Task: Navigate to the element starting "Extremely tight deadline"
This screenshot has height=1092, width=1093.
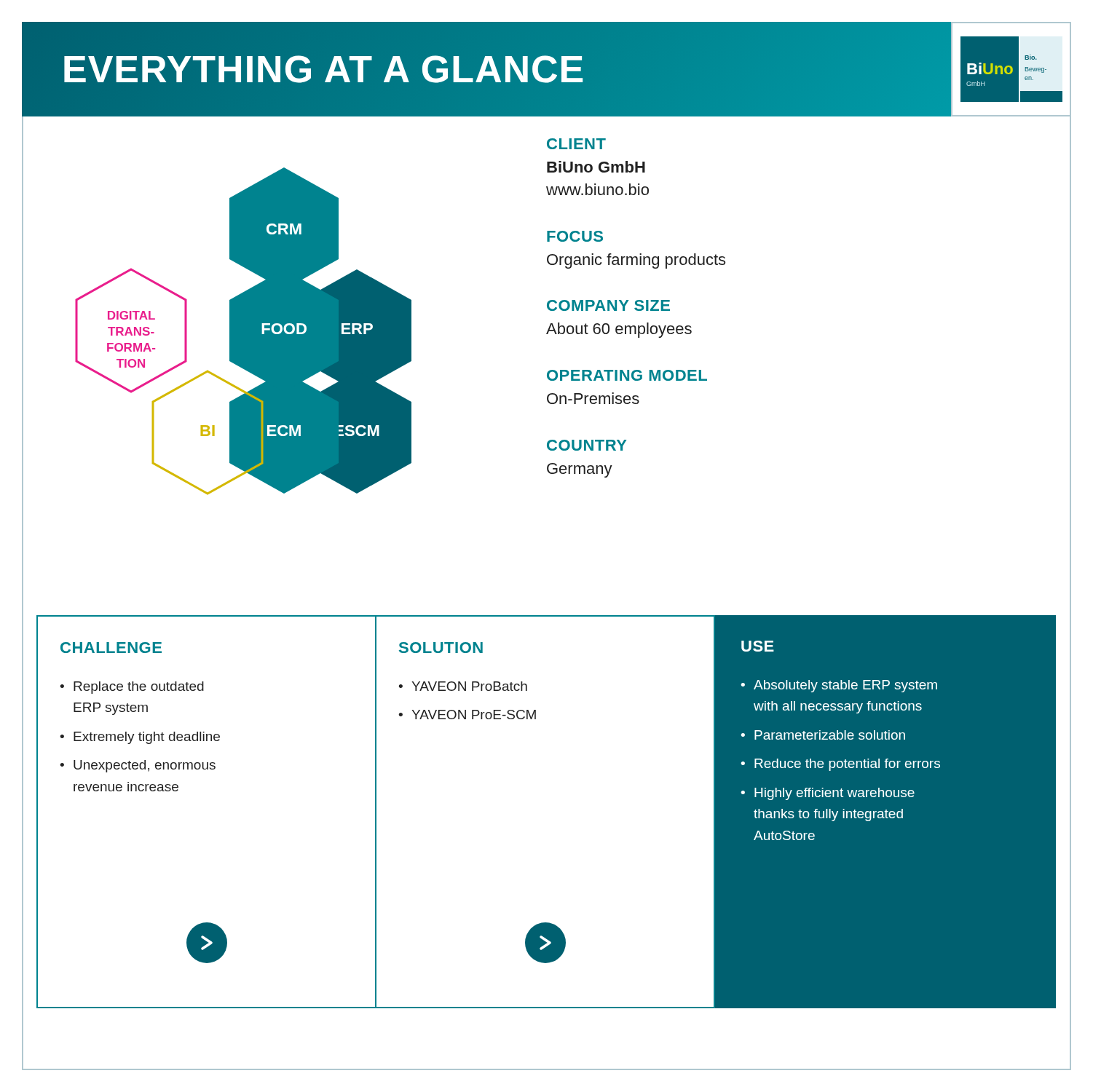Action: [x=147, y=736]
